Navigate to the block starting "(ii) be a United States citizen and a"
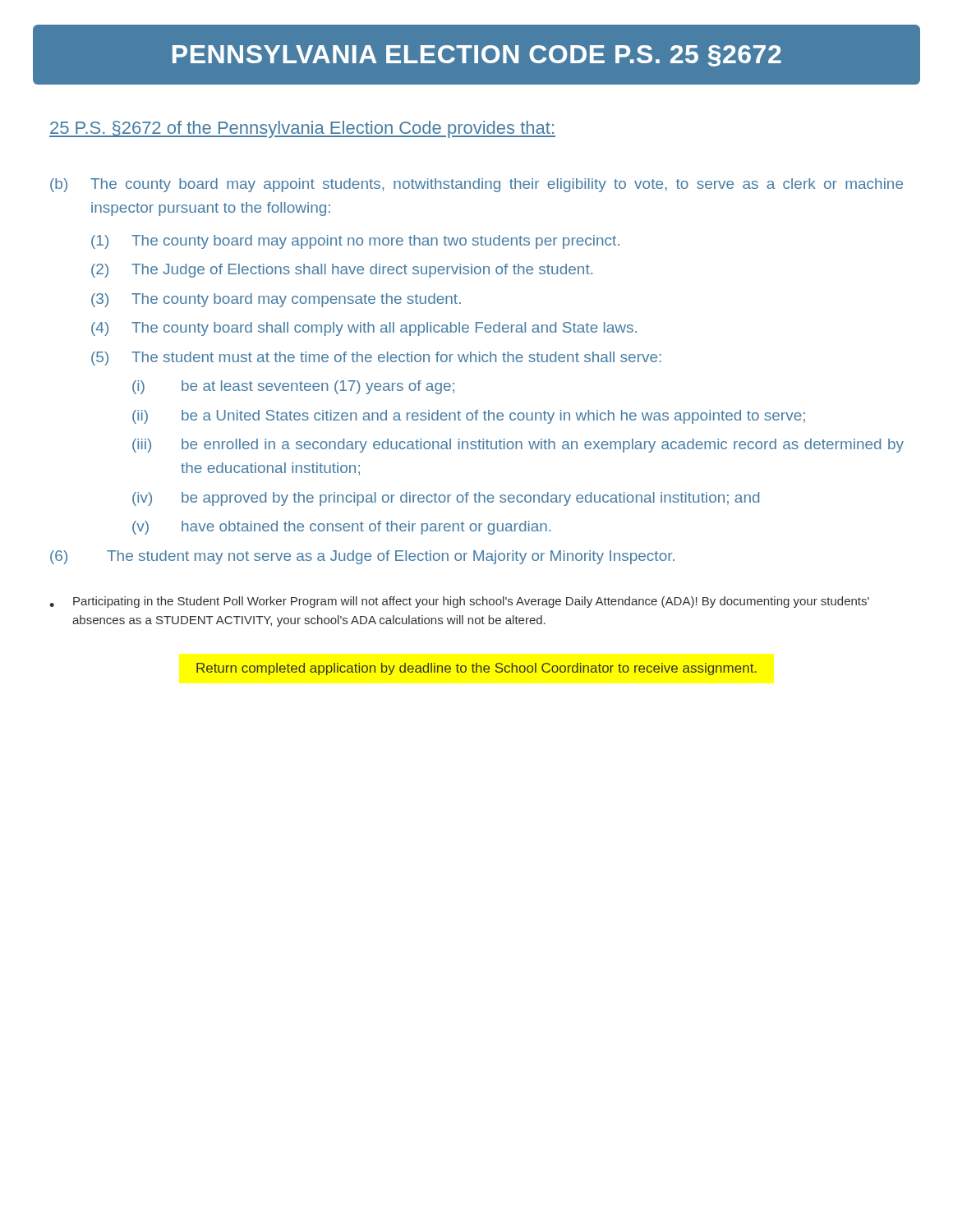This screenshot has height=1232, width=953. click(x=518, y=415)
